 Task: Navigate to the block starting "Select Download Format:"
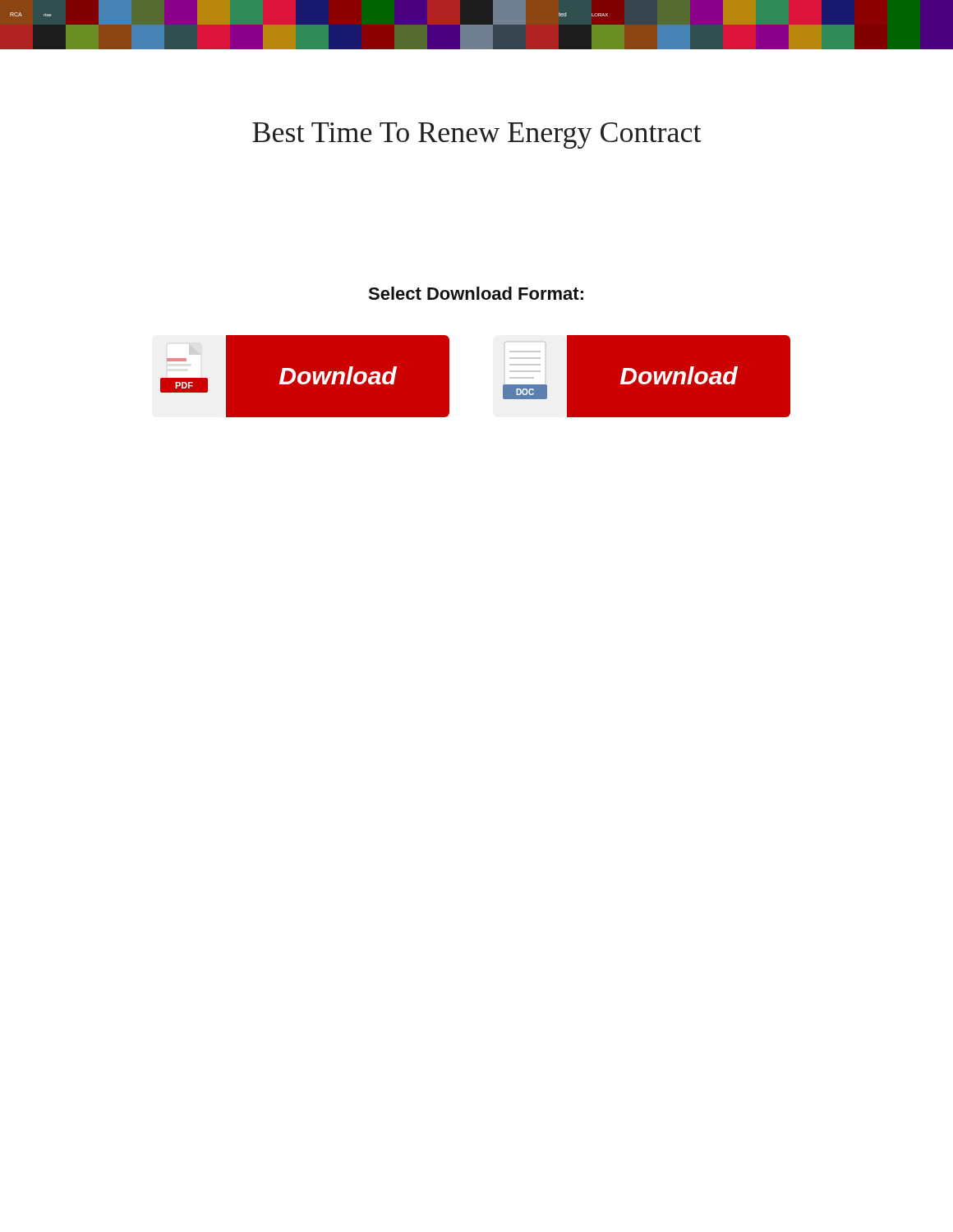476,294
